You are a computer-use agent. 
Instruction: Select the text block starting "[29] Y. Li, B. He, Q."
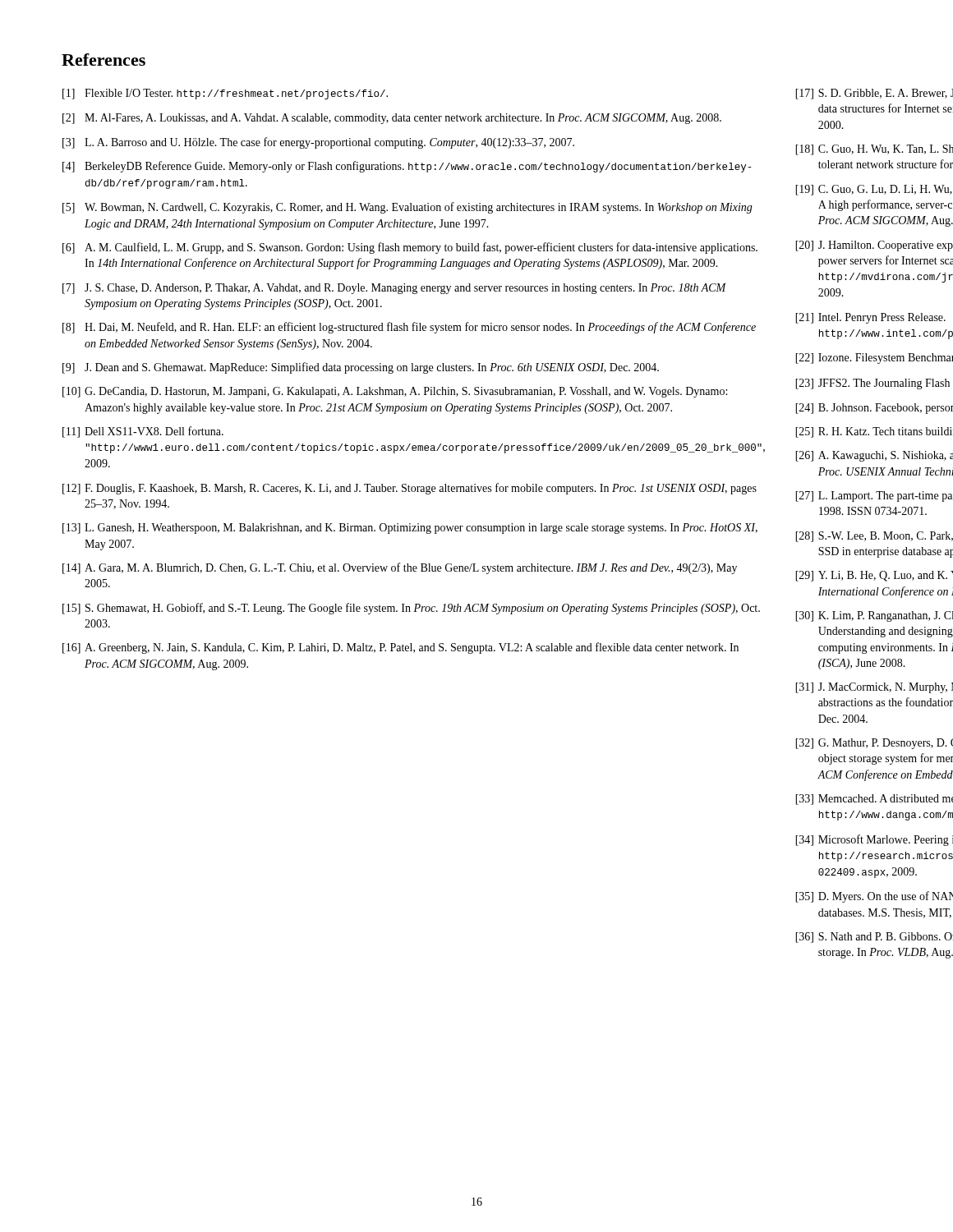click(874, 584)
